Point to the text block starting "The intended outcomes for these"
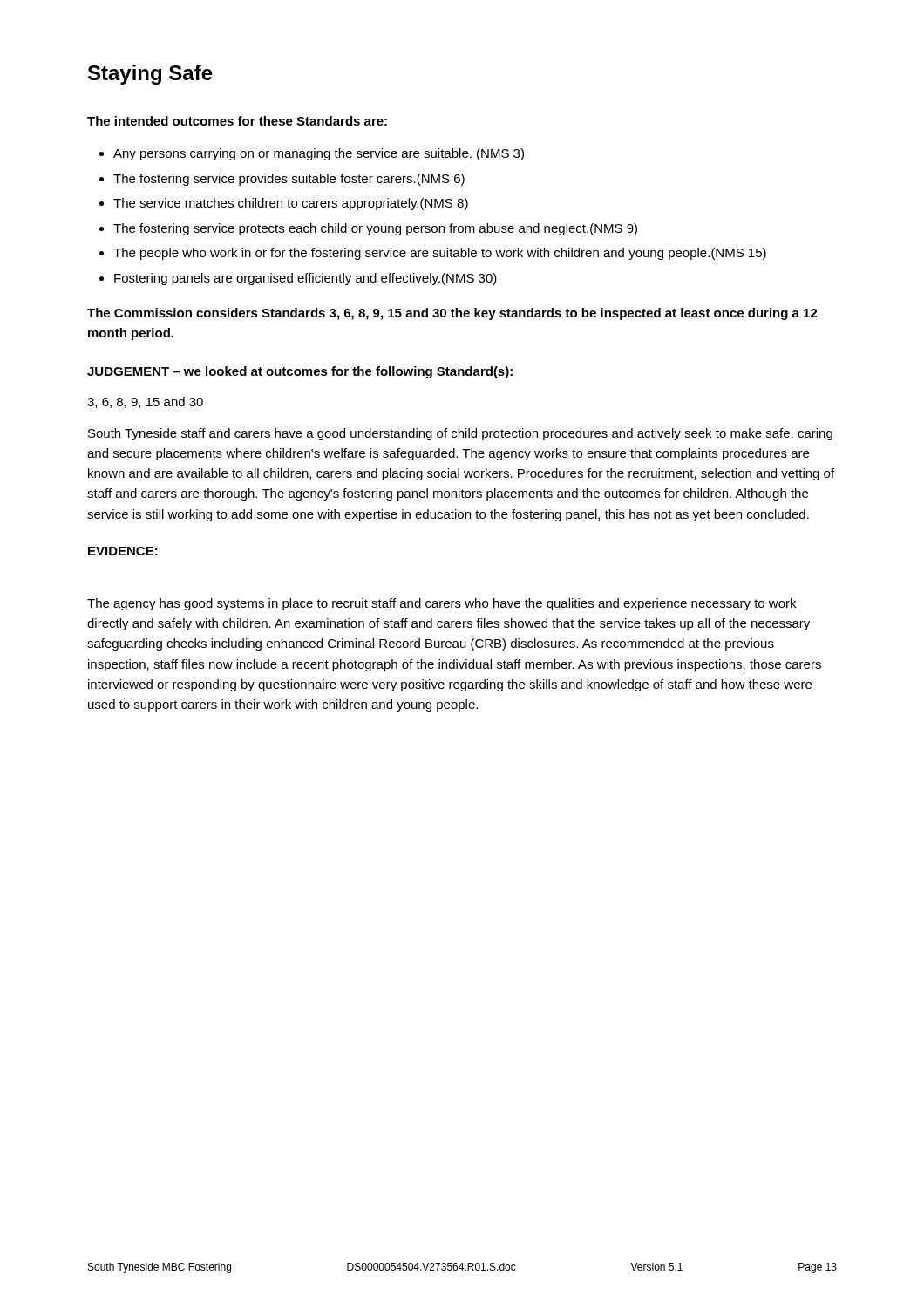This screenshot has height=1308, width=924. (238, 121)
